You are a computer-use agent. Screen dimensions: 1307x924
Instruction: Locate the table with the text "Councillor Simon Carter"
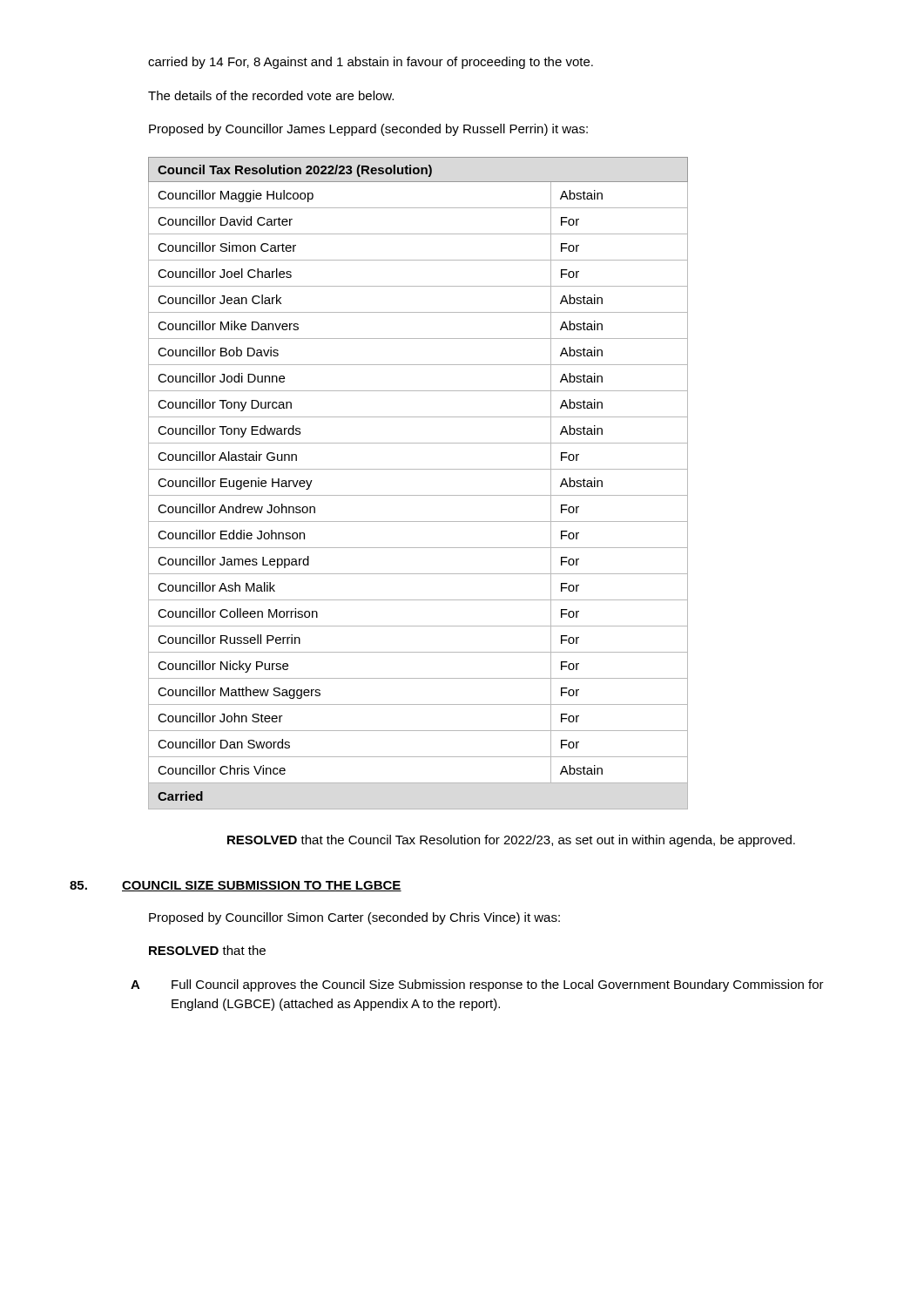(501, 483)
